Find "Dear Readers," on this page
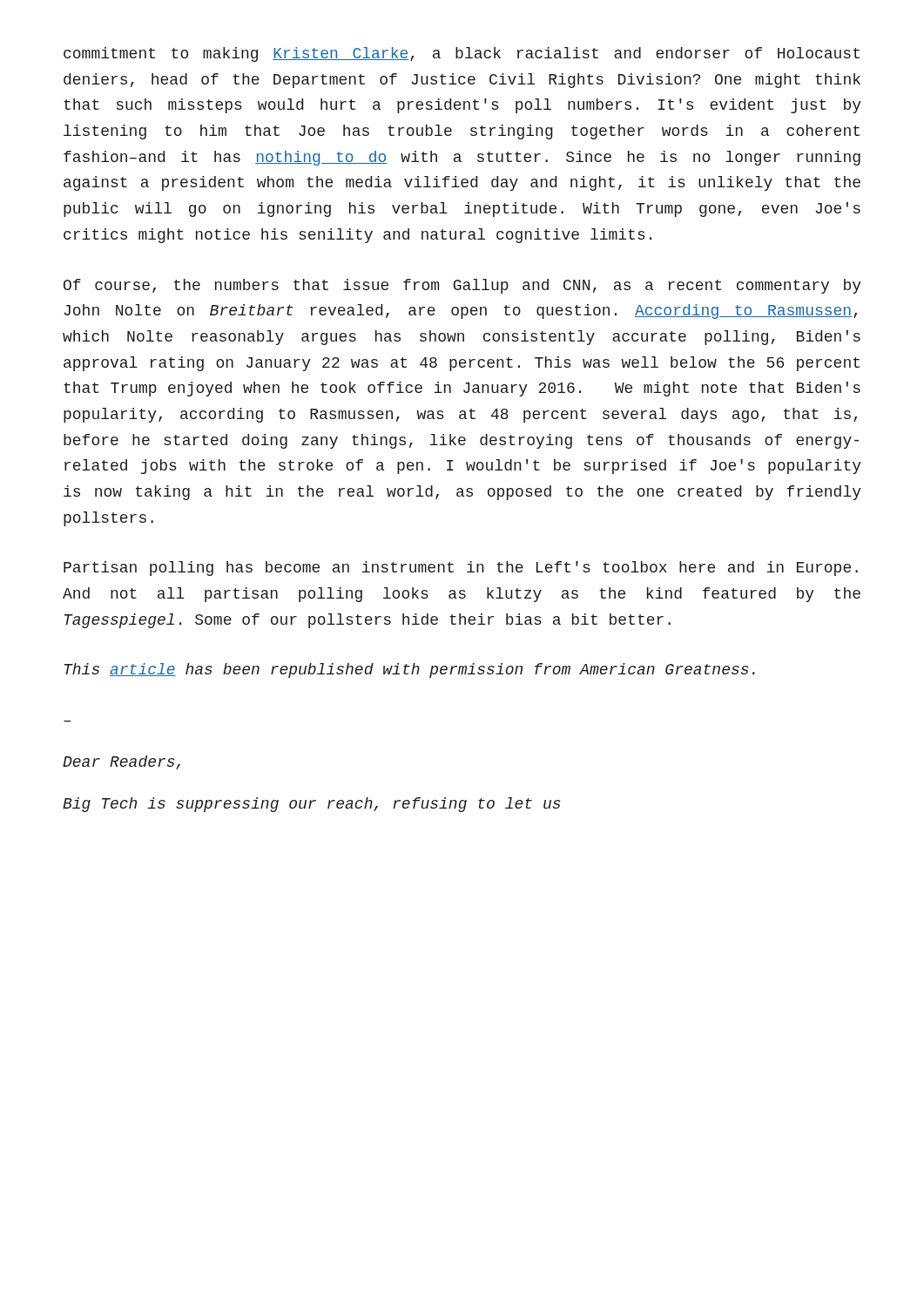The height and width of the screenshot is (1307, 924). [124, 762]
